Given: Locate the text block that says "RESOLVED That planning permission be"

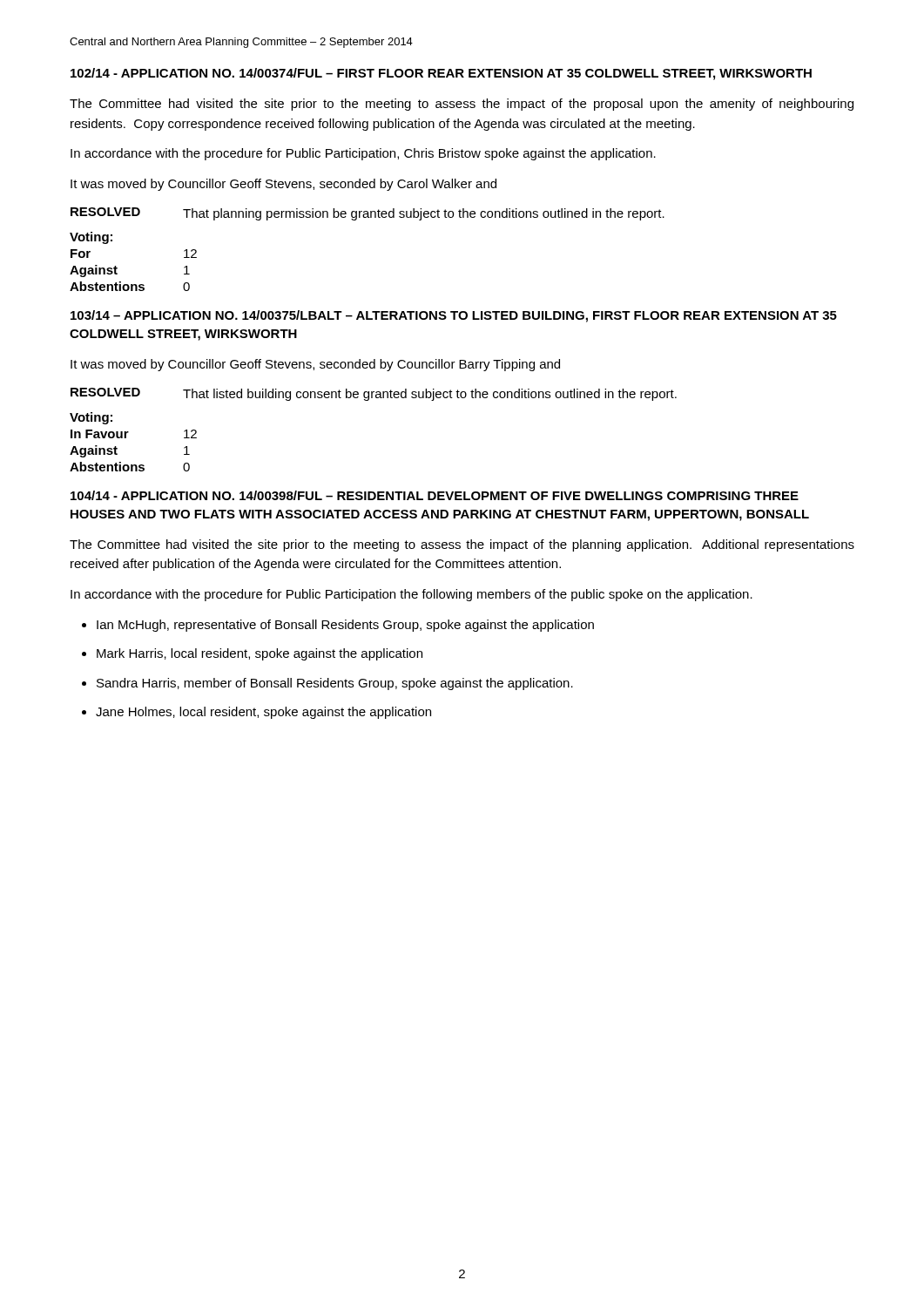Looking at the screenshot, I should click(462, 214).
